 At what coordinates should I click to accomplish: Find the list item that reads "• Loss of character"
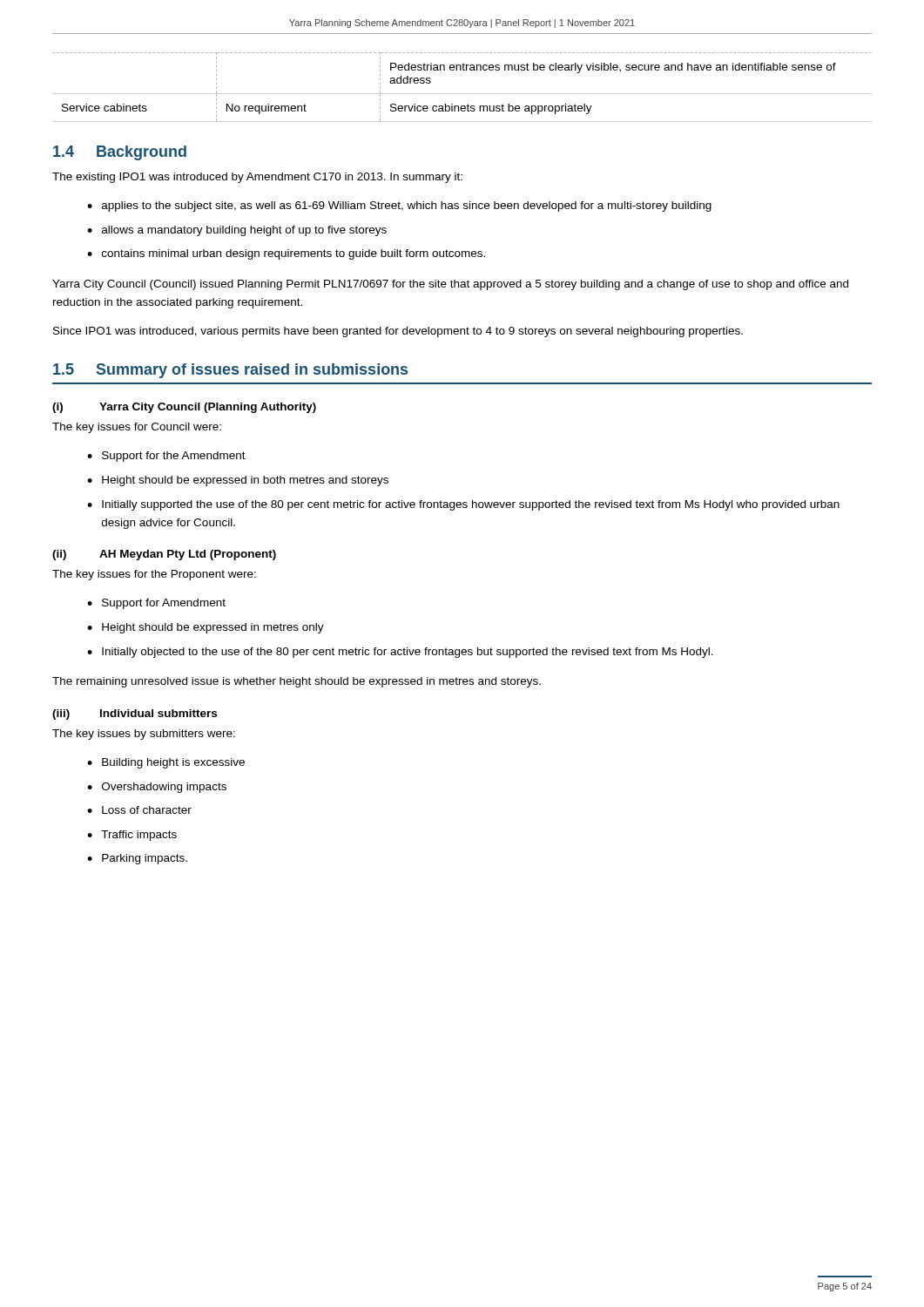pos(139,812)
